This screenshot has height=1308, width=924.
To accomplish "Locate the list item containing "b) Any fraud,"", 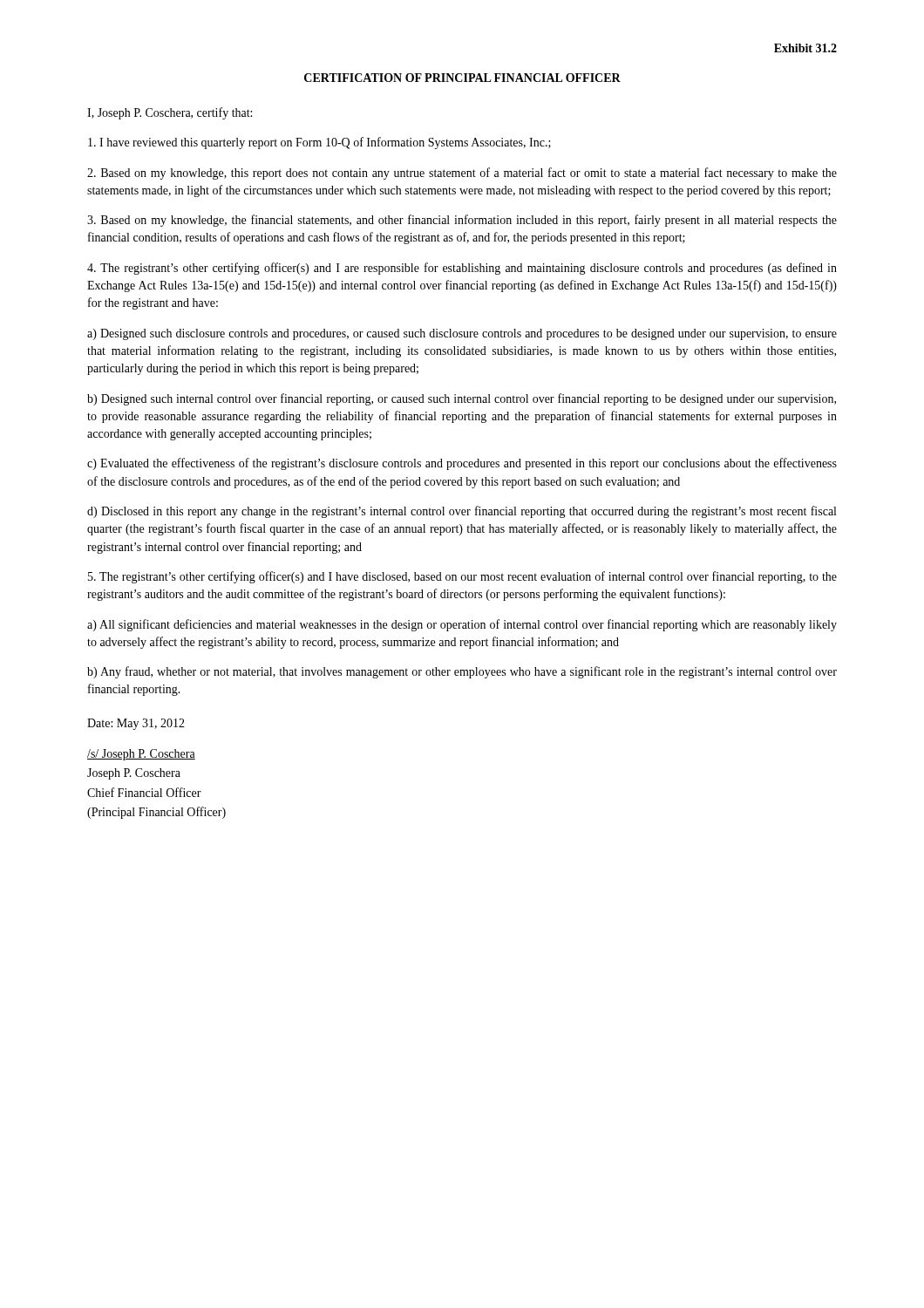I will (x=462, y=681).
